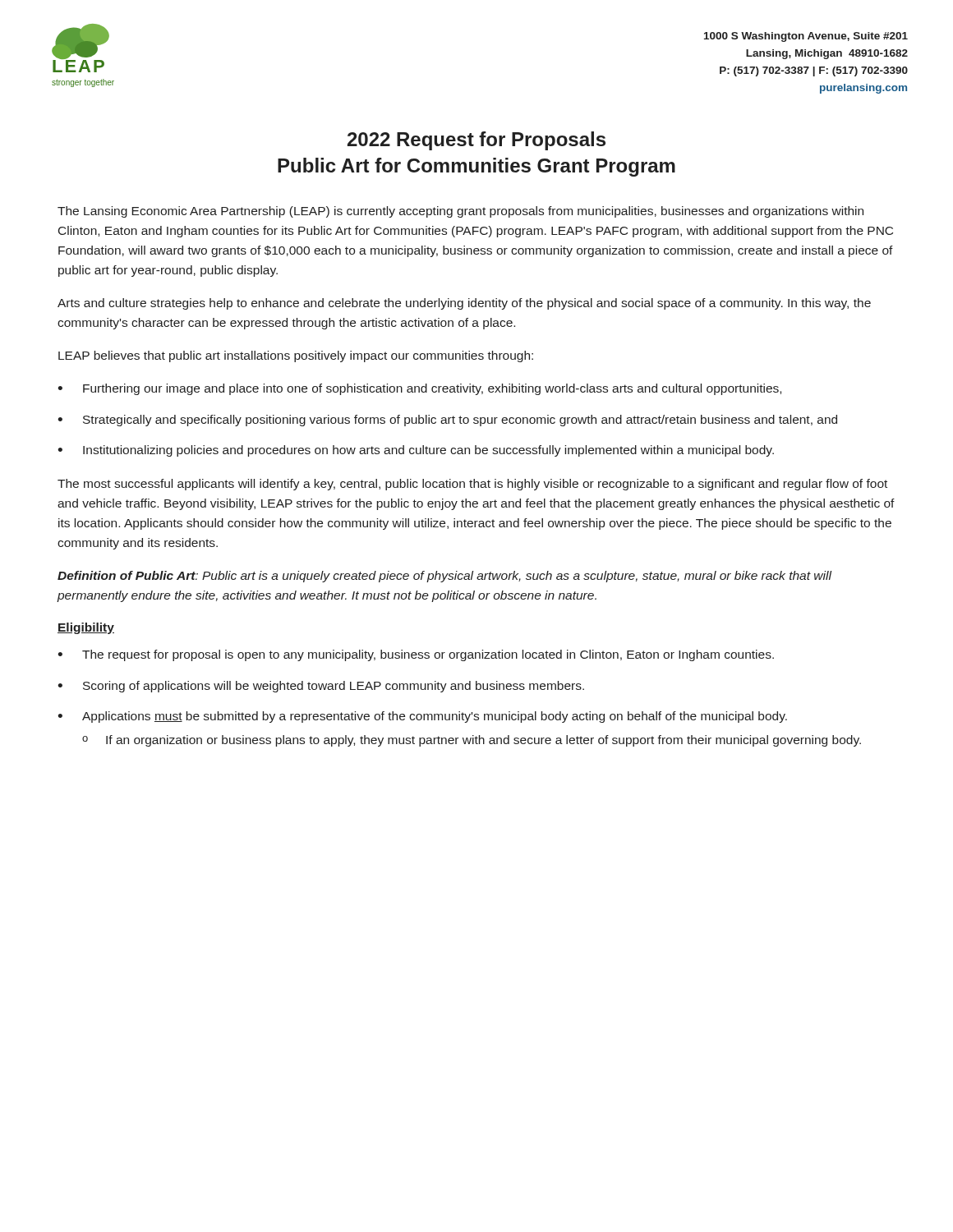Viewport: 953px width, 1232px height.
Task: Find the text block with the text "Arts and culture strategies help to enhance"
Action: click(x=464, y=312)
